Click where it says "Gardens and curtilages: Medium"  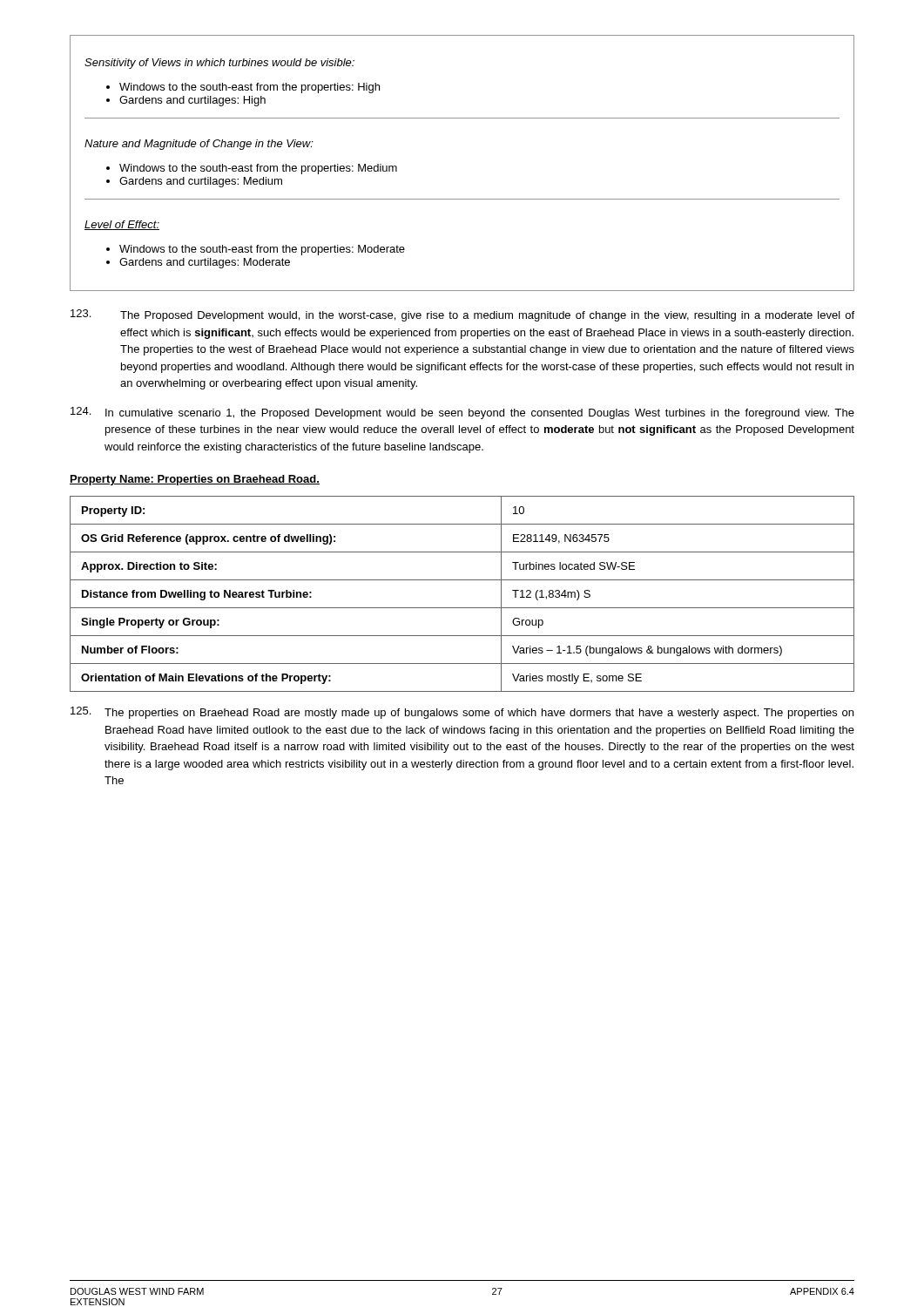[201, 181]
